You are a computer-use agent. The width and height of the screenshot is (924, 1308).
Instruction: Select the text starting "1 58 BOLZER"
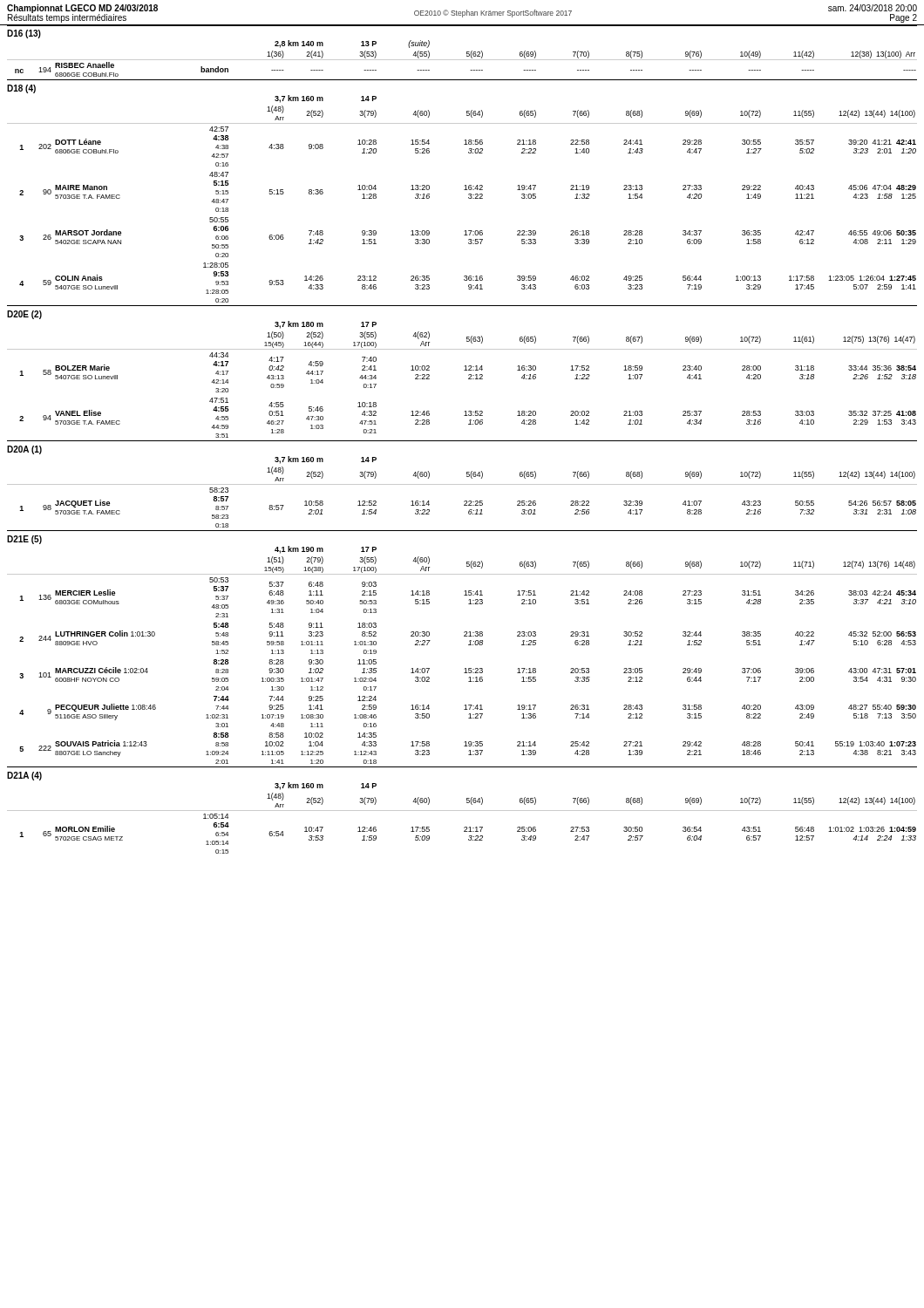click(x=462, y=372)
